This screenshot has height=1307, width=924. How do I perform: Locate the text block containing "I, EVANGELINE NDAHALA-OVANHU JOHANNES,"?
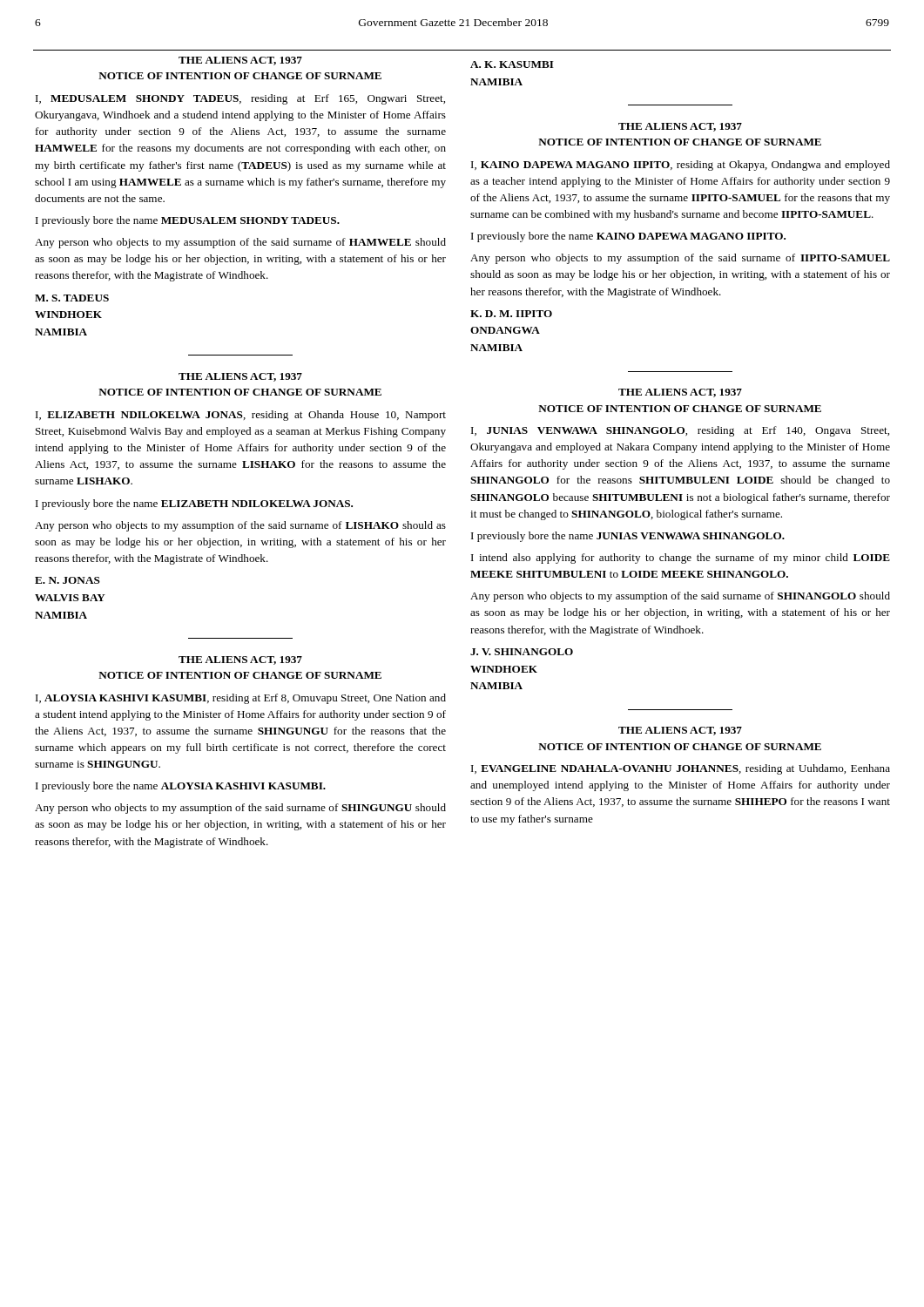680,793
